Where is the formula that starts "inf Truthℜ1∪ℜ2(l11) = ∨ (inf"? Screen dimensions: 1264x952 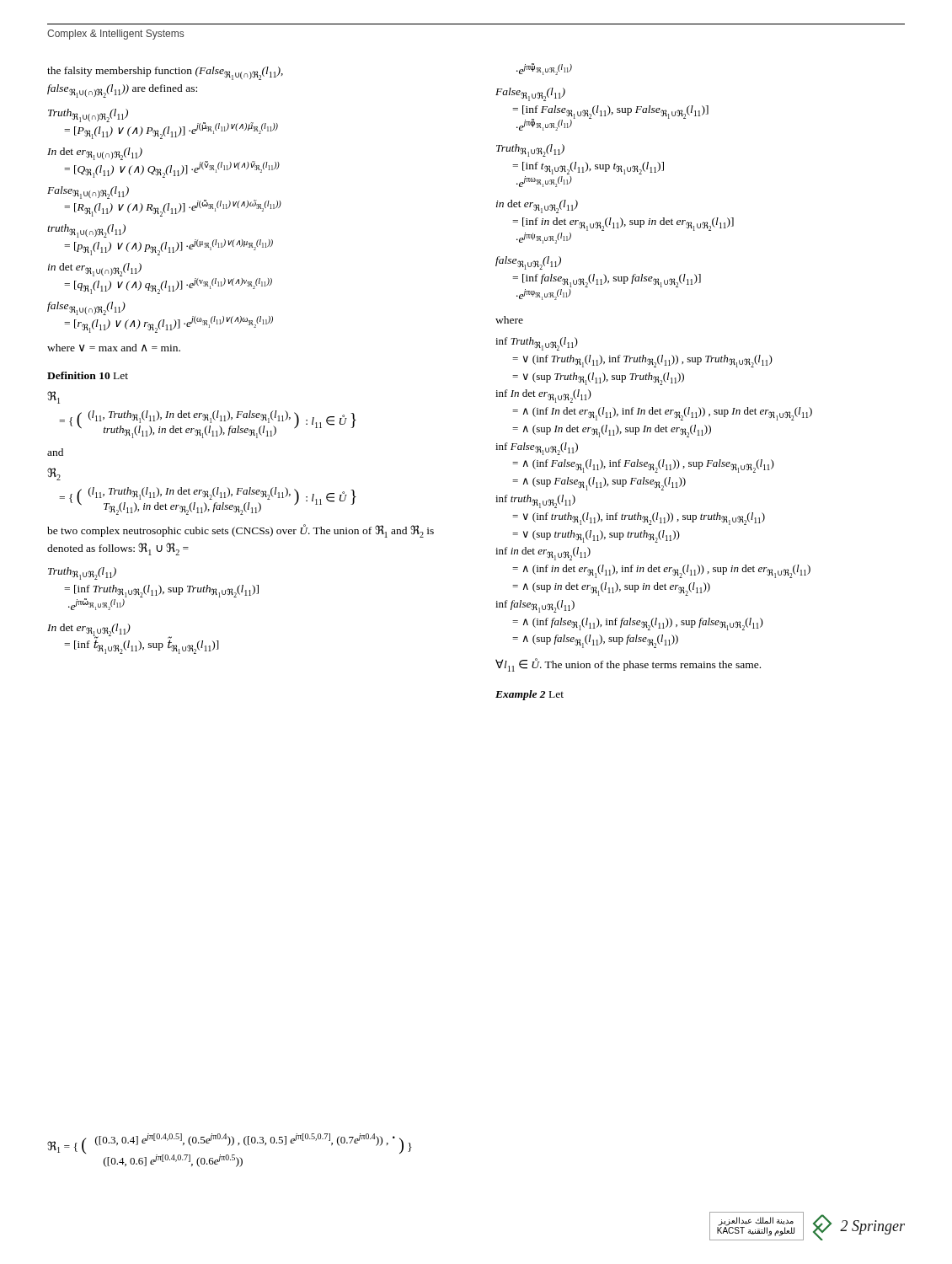537,344
